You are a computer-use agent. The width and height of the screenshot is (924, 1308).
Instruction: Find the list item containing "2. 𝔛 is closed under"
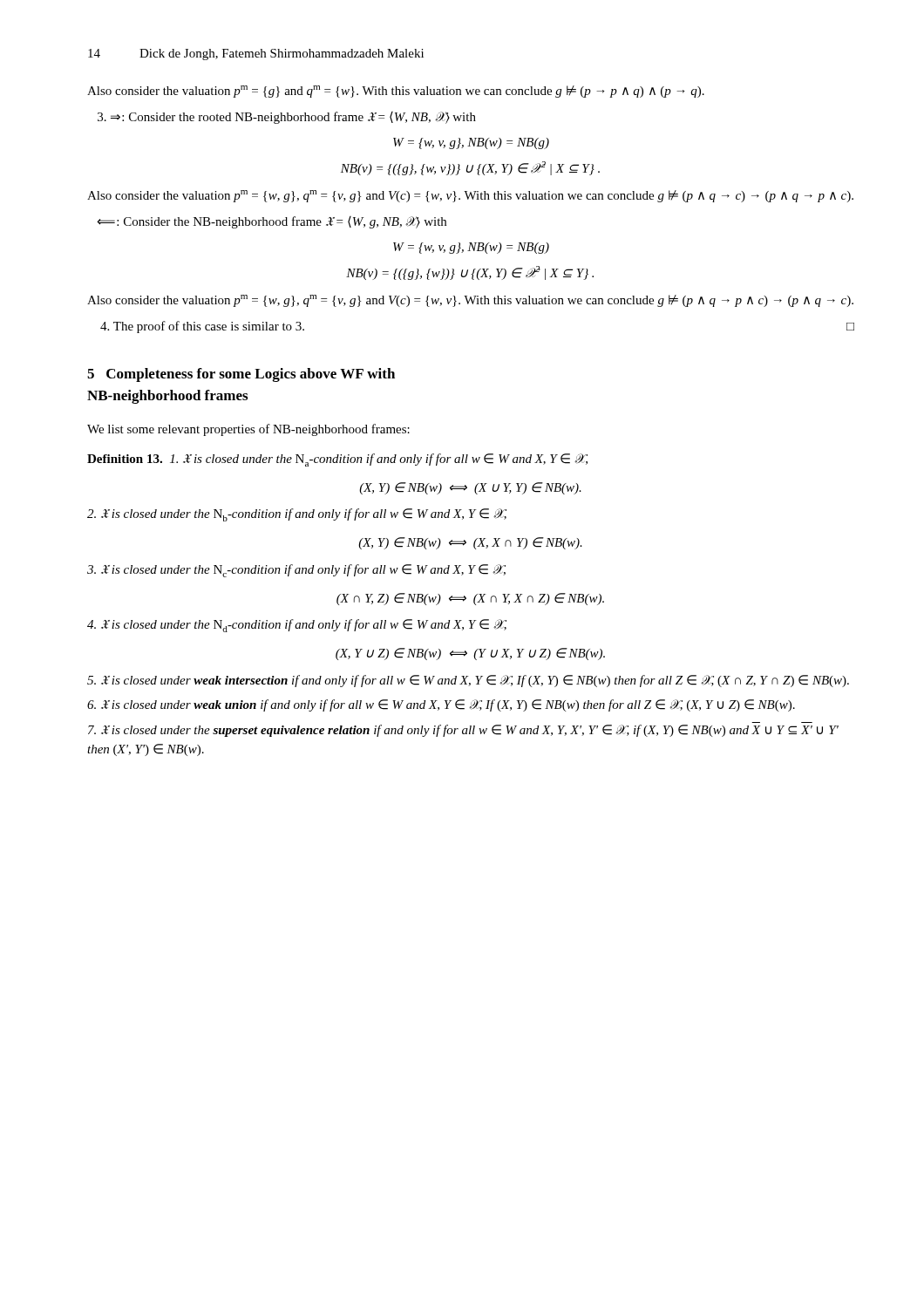297,515
